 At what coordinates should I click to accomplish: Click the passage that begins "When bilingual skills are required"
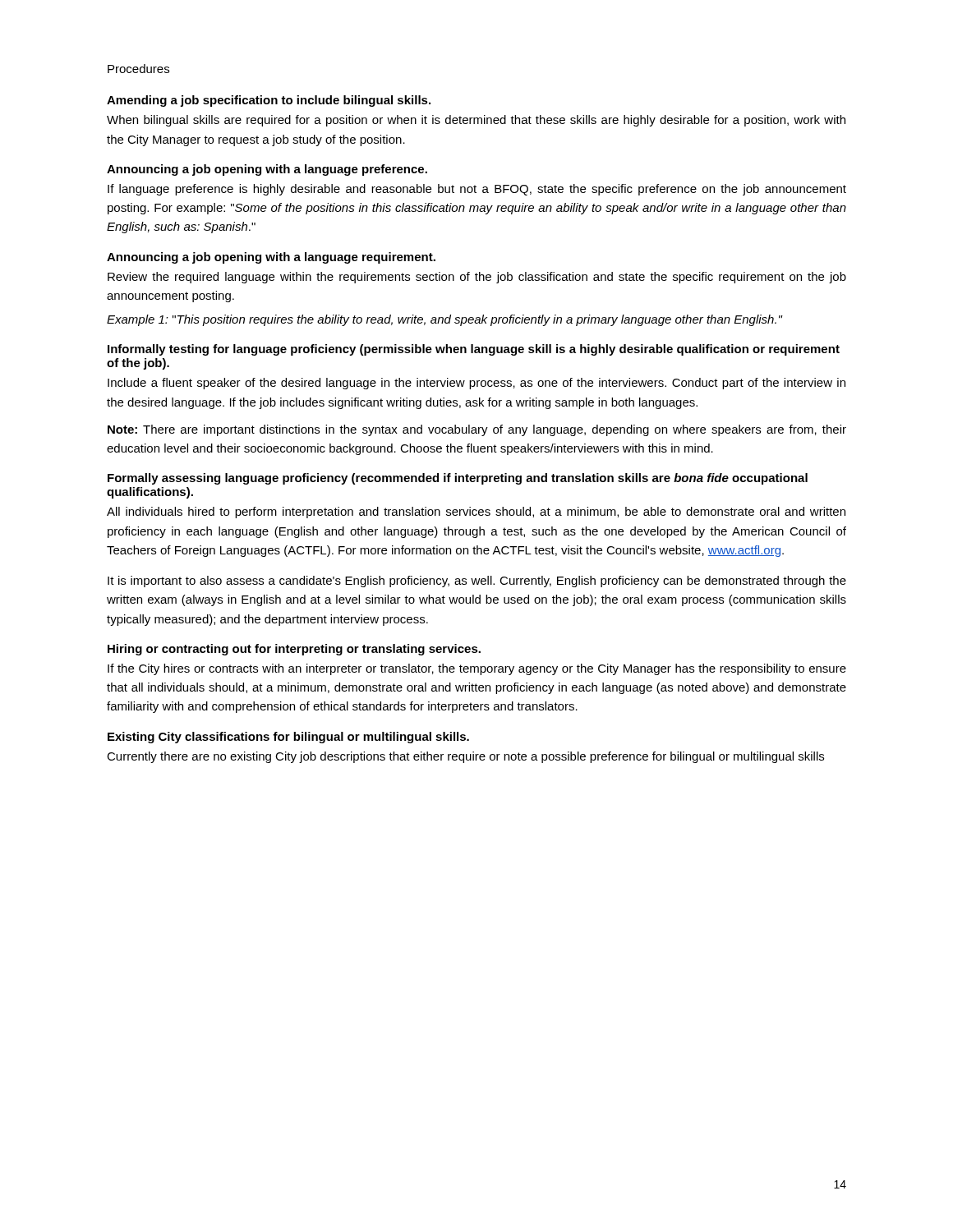[x=476, y=129]
